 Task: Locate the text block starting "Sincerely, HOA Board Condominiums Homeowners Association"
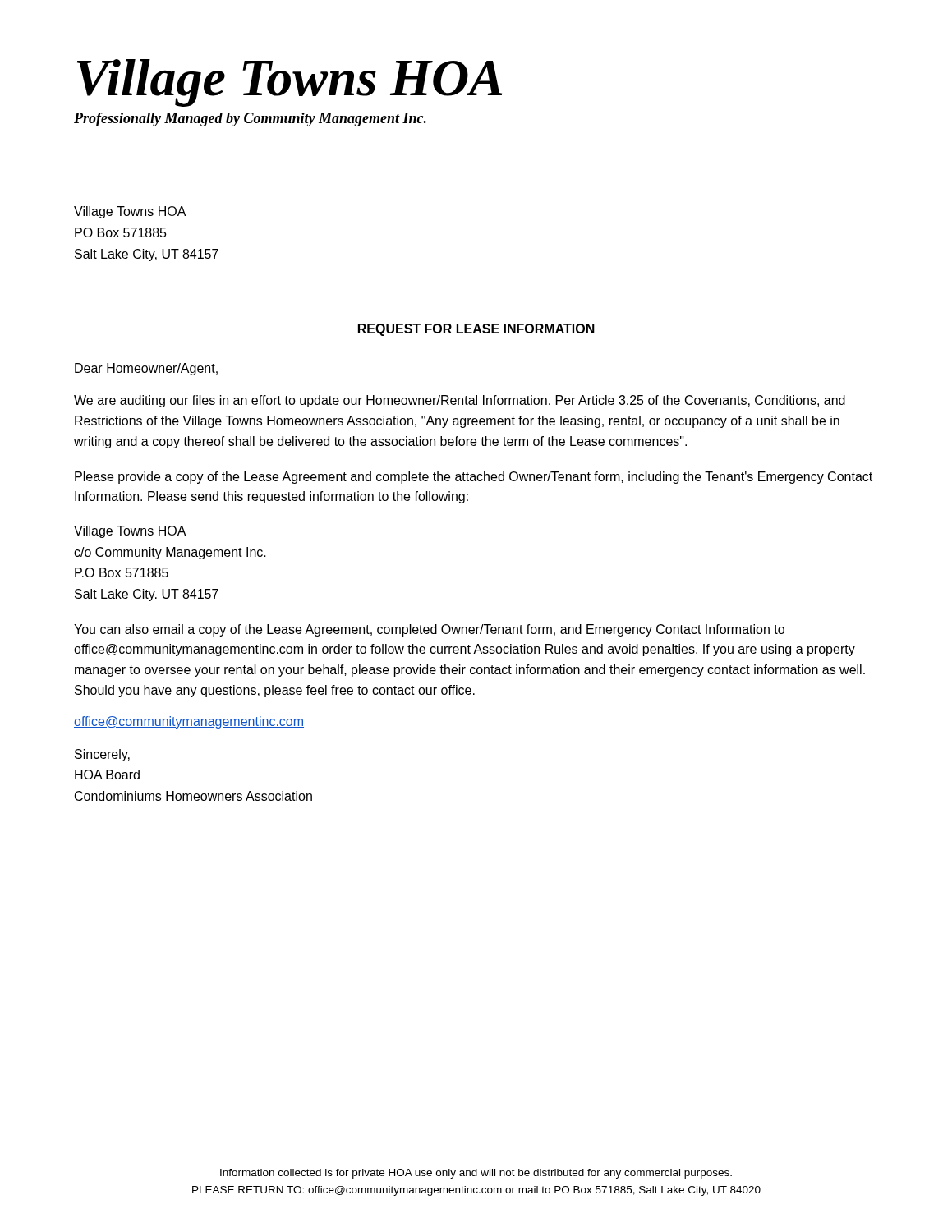click(102, 755)
